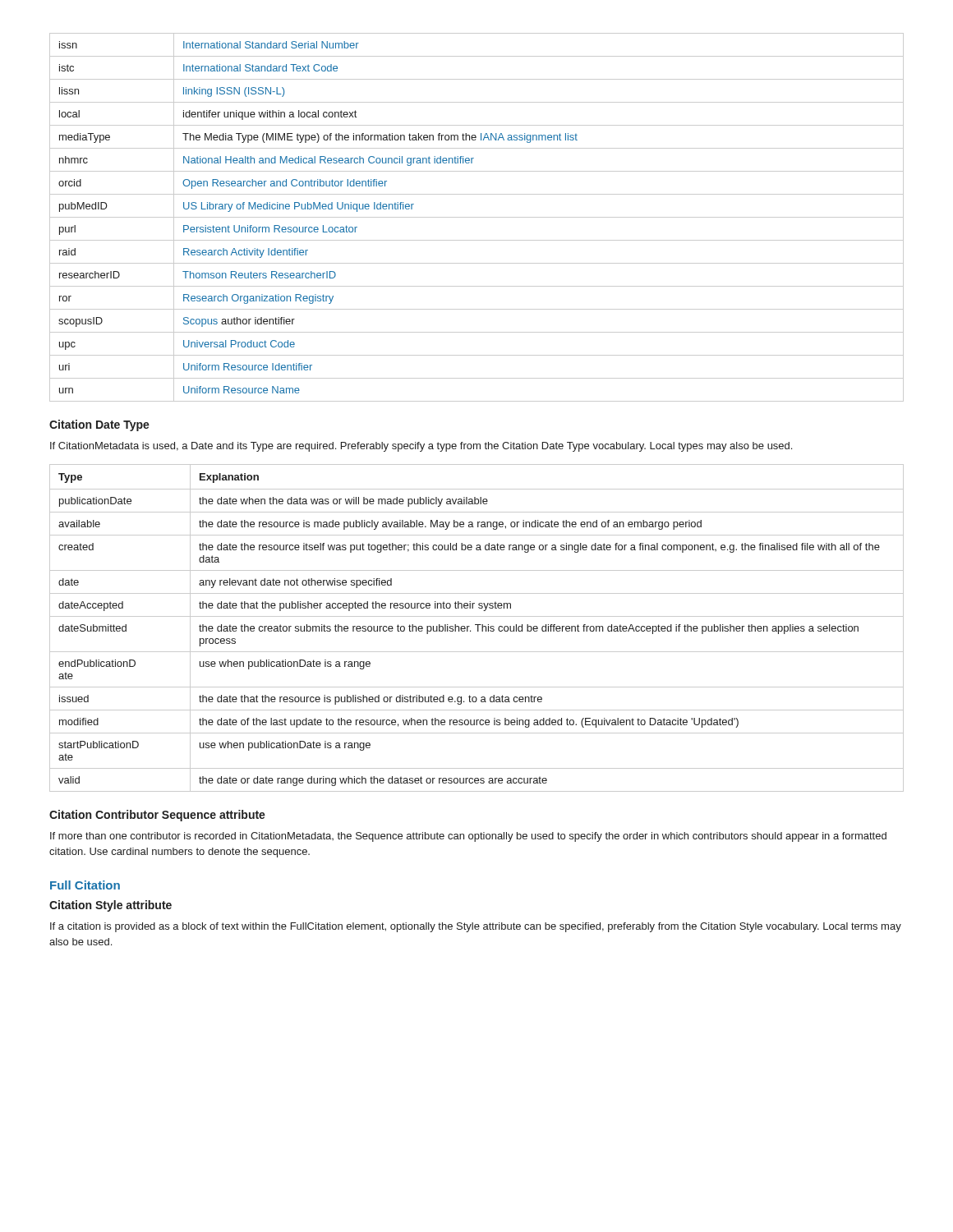Select the passage starting "Full Citation"
The width and height of the screenshot is (953, 1232).
click(x=85, y=885)
